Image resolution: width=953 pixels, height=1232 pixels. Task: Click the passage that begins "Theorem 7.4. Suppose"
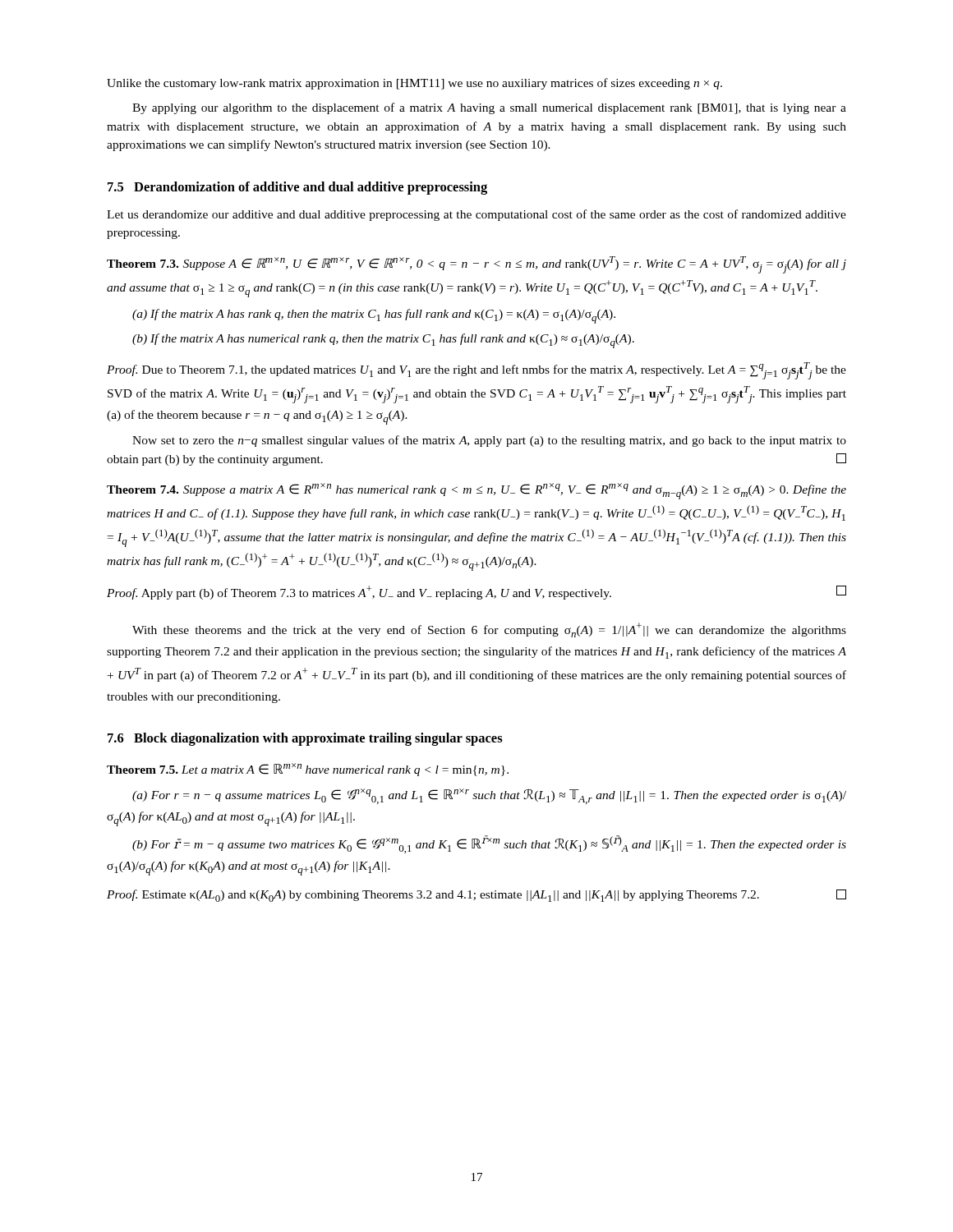click(476, 526)
